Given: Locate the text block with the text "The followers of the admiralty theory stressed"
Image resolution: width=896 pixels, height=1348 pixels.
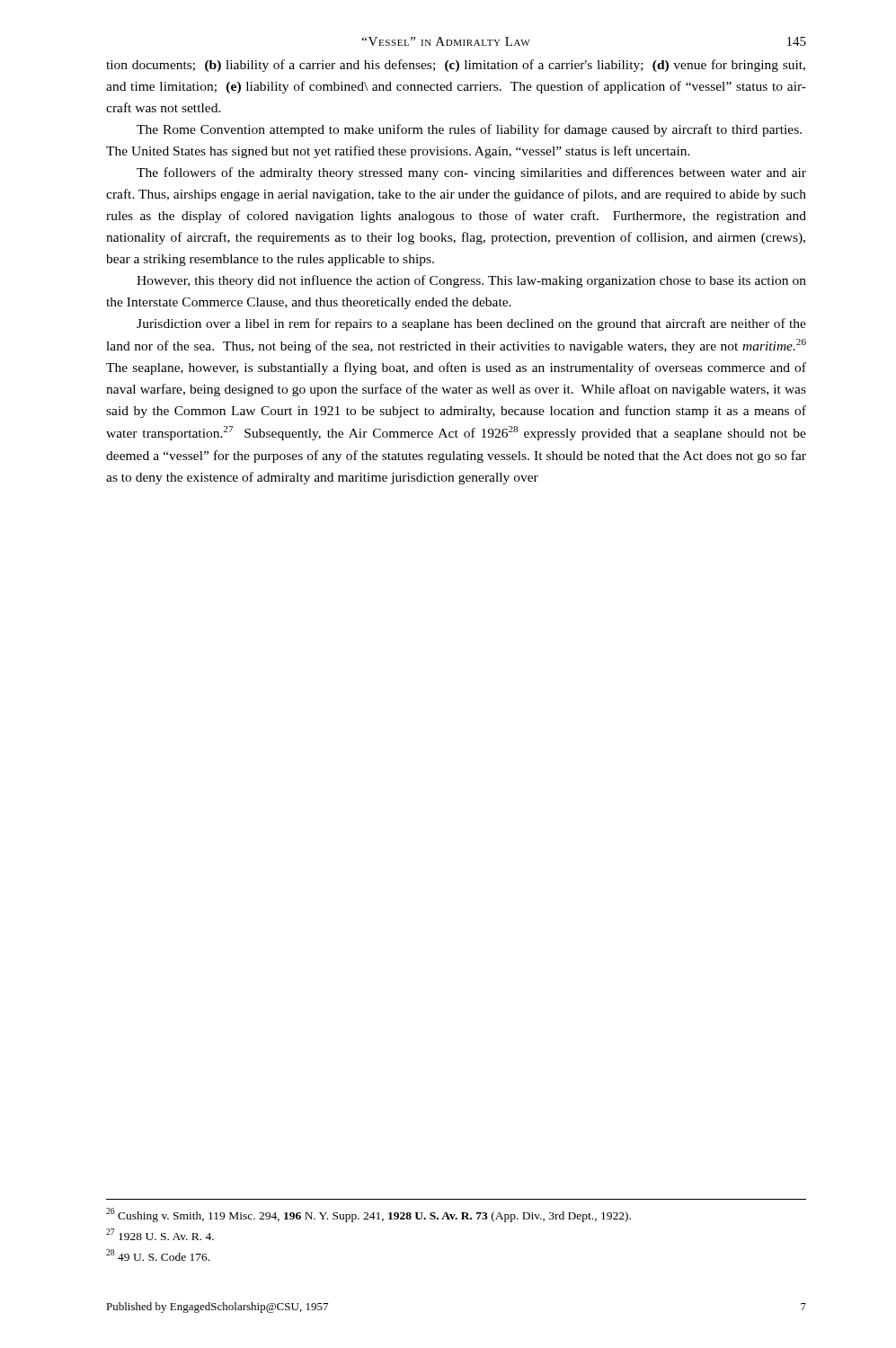Looking at the screenshot, I should [x=456, y=216].
